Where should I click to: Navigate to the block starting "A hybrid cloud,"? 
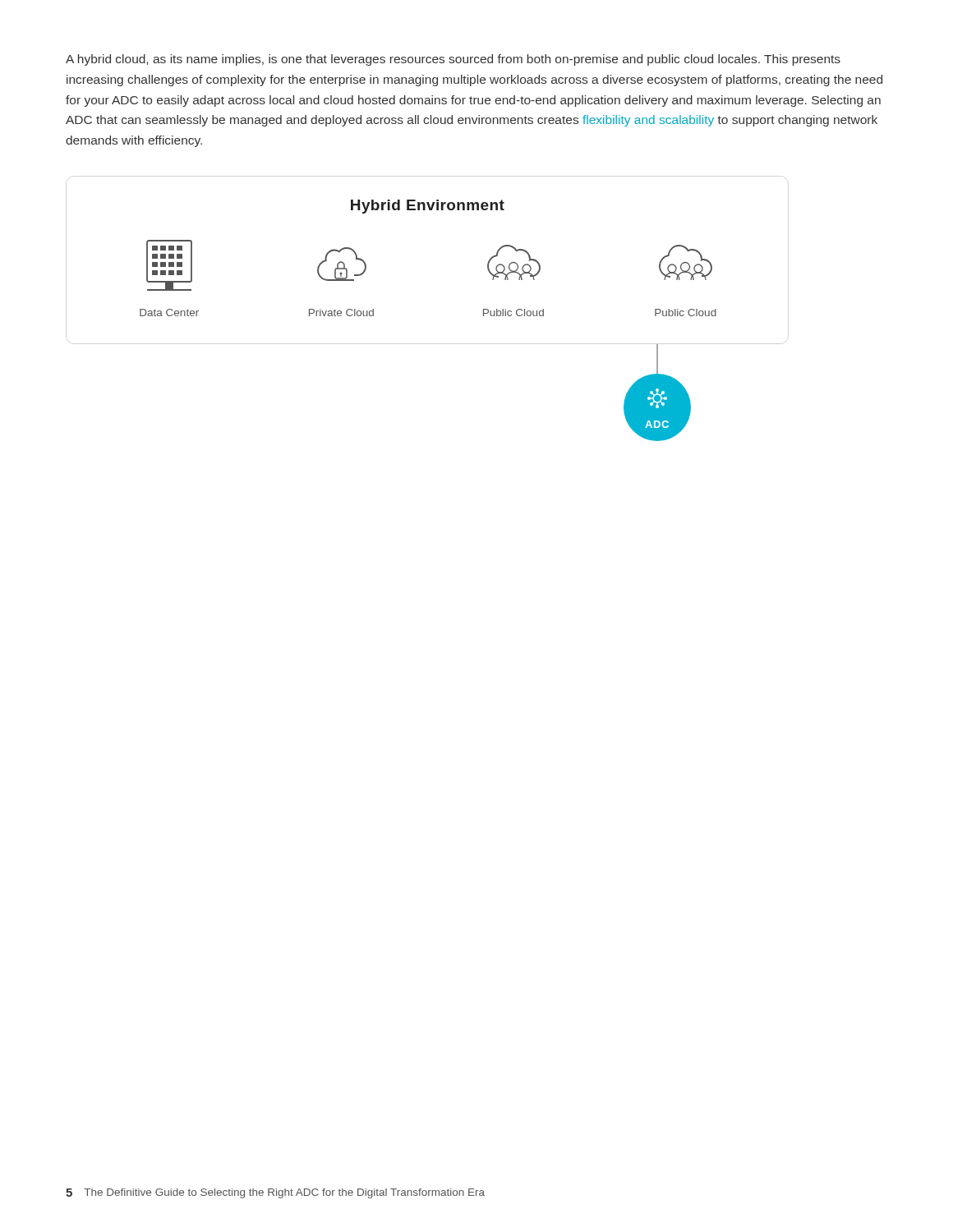tap(474, 99)
